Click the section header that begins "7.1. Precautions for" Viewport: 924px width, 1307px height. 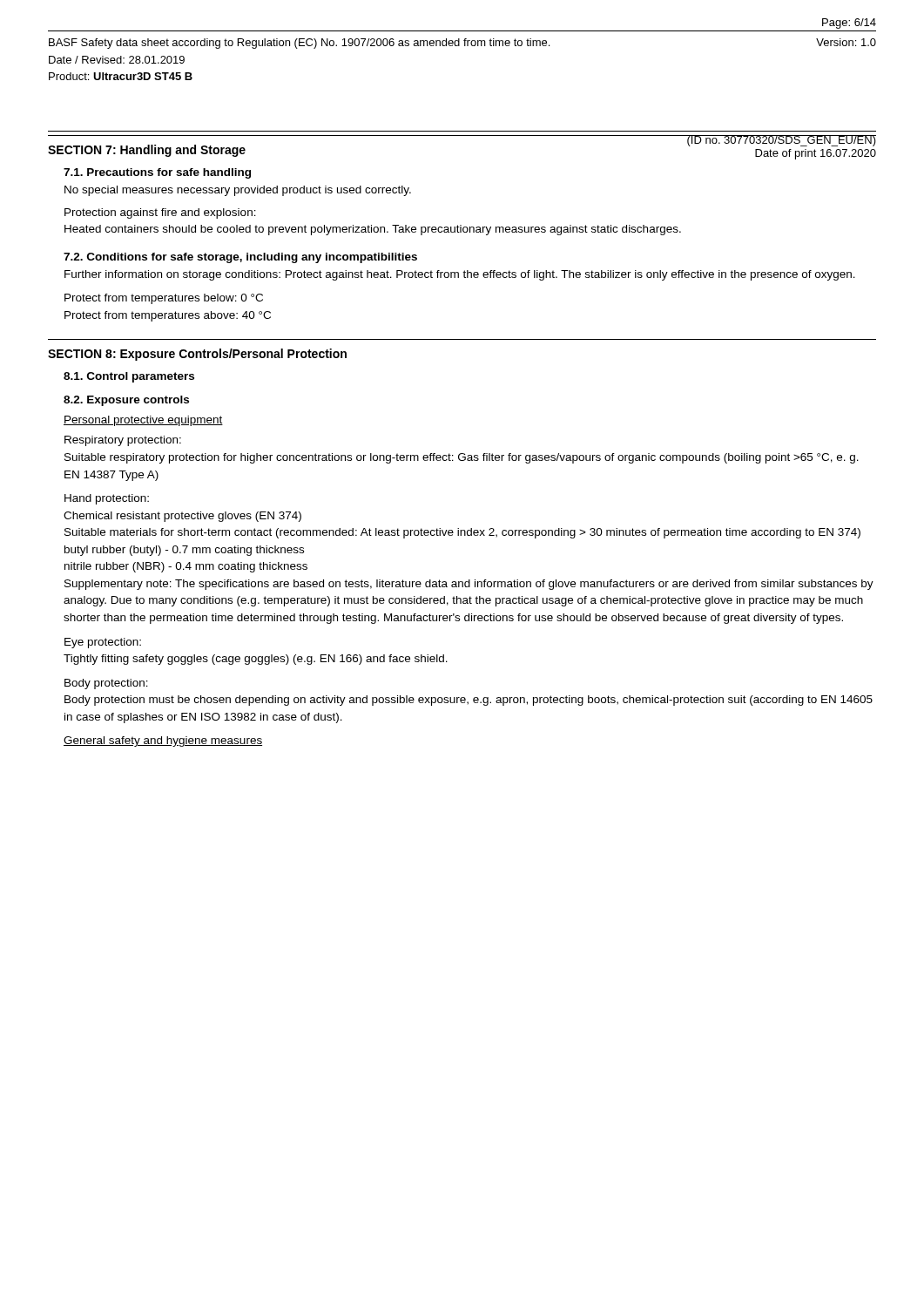[157, 173]
